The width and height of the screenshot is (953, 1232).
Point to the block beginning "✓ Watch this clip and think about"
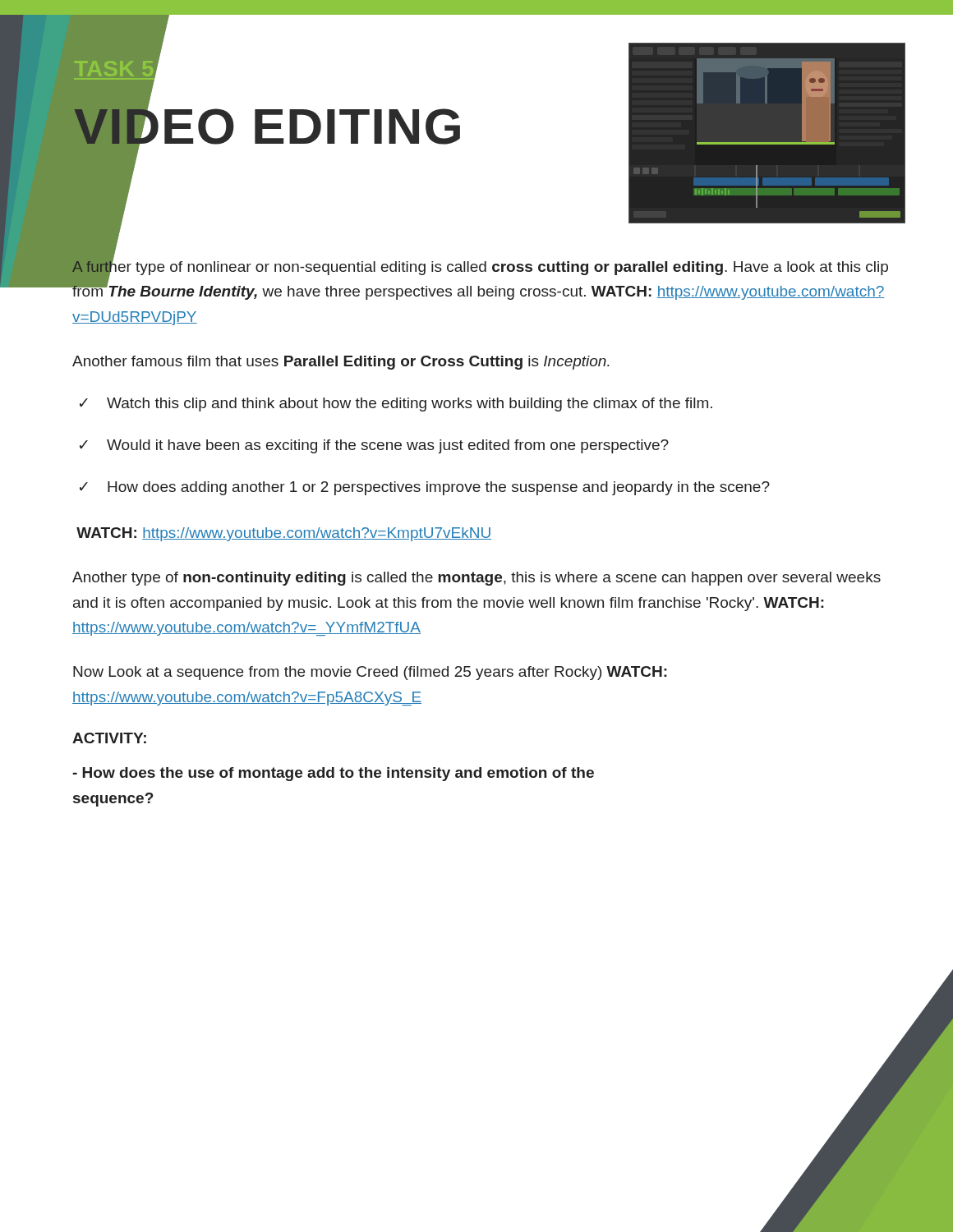(395, 403)
